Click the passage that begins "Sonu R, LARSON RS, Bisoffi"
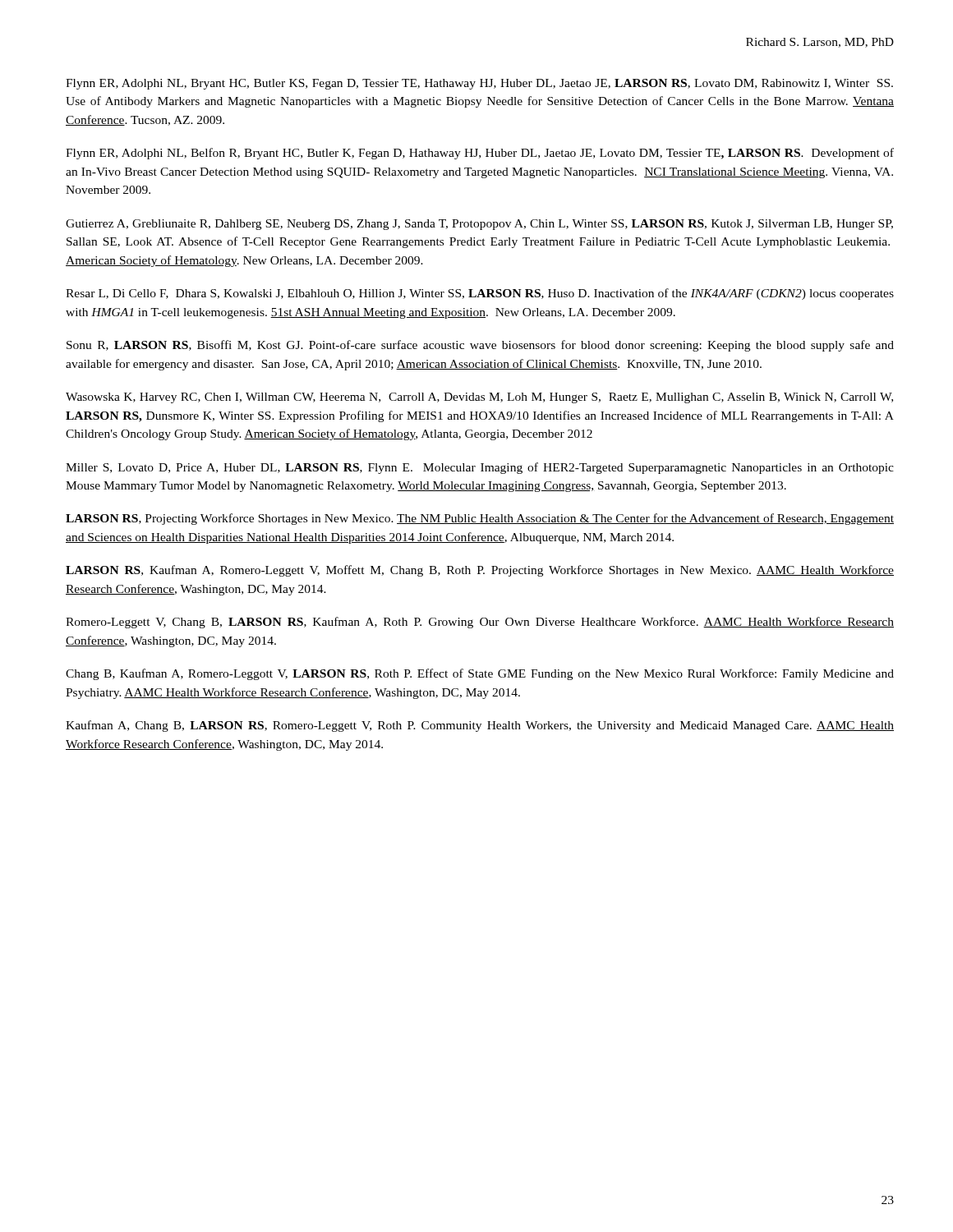 [480, 354]
